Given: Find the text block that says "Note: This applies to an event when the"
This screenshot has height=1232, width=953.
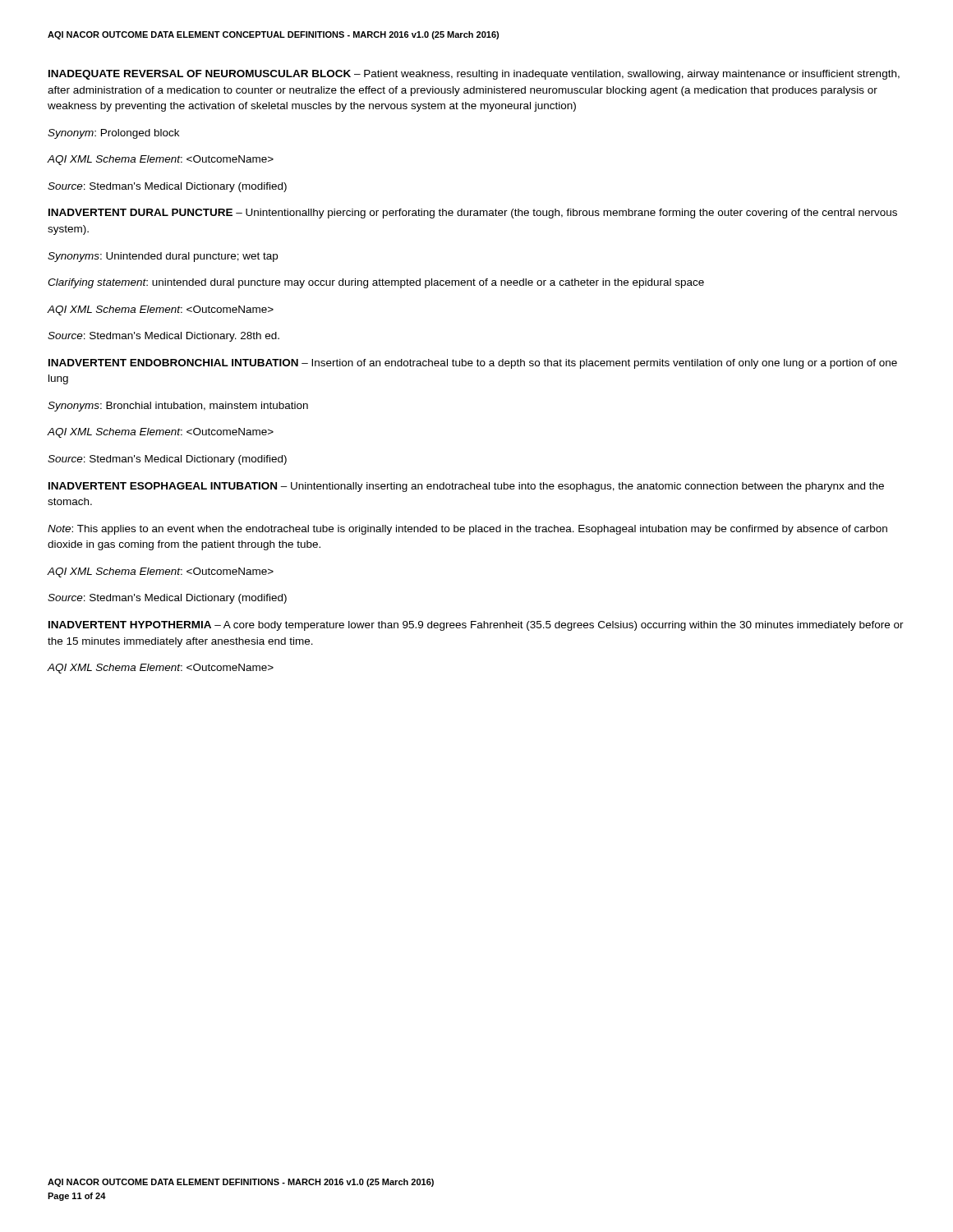Looking at the screenshot, I should pyautogui.click(x=468, y=536).
